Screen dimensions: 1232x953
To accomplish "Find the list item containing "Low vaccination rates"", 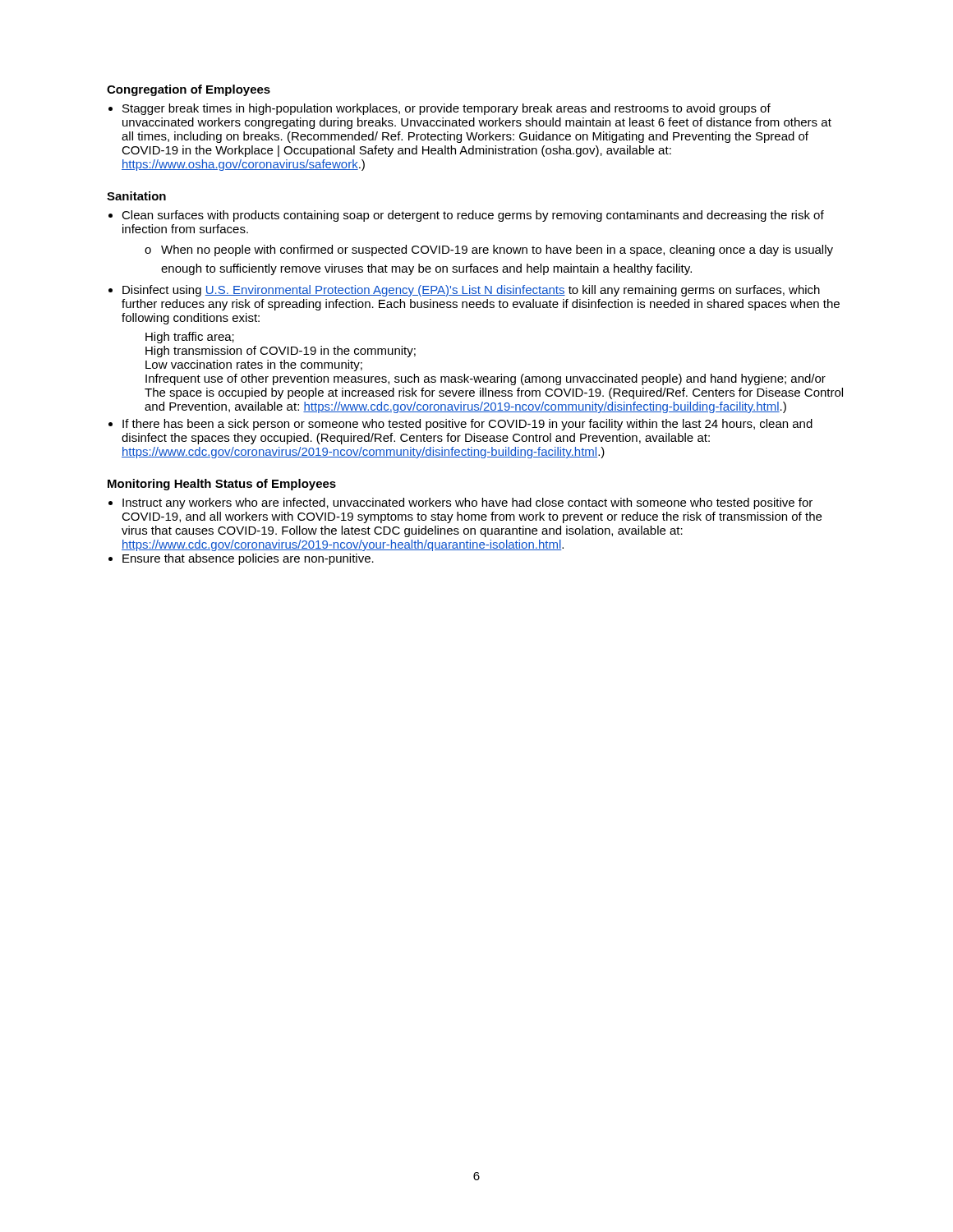I will [x=495, y=364].
